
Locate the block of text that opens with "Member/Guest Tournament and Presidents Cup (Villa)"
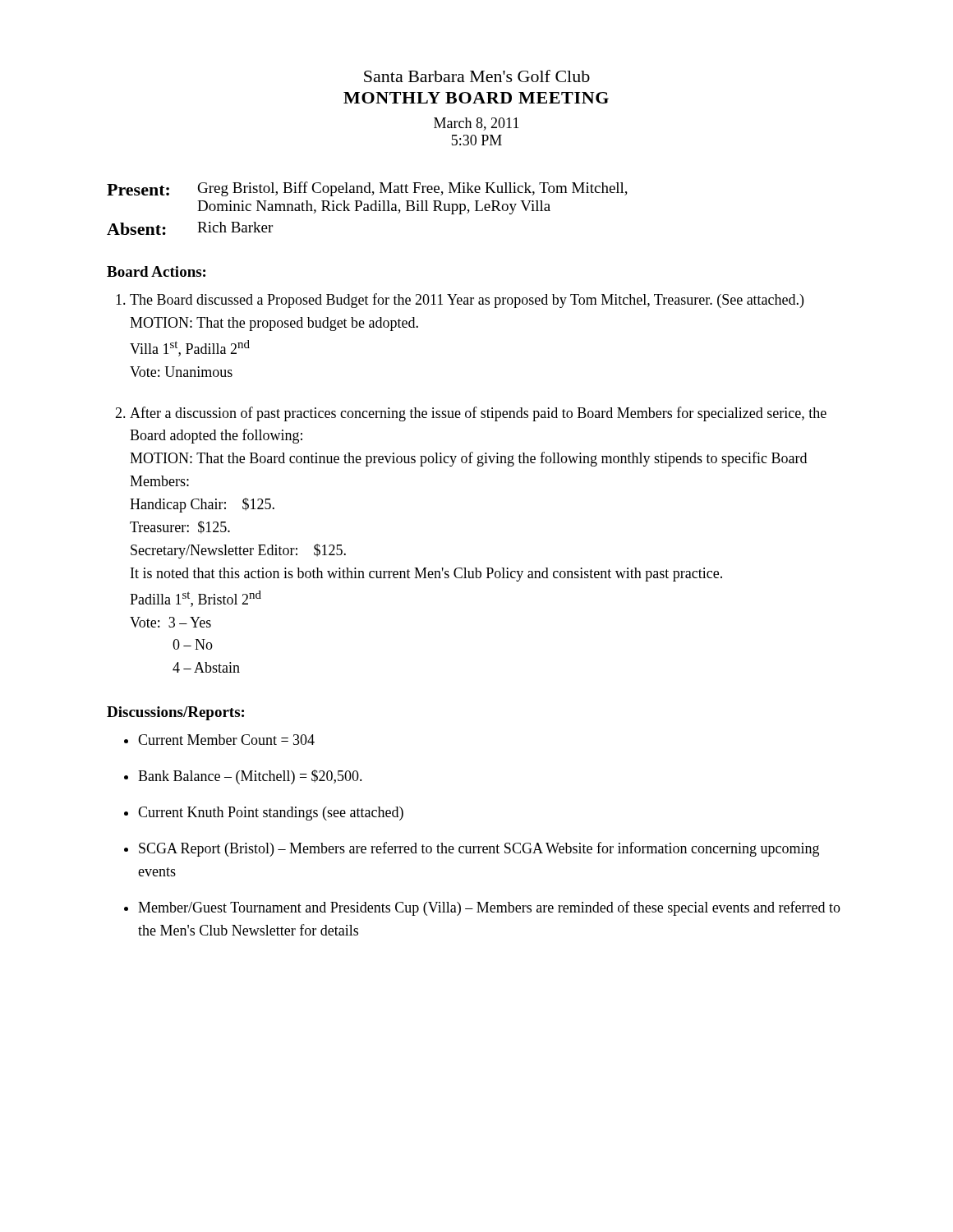point(489,919)
